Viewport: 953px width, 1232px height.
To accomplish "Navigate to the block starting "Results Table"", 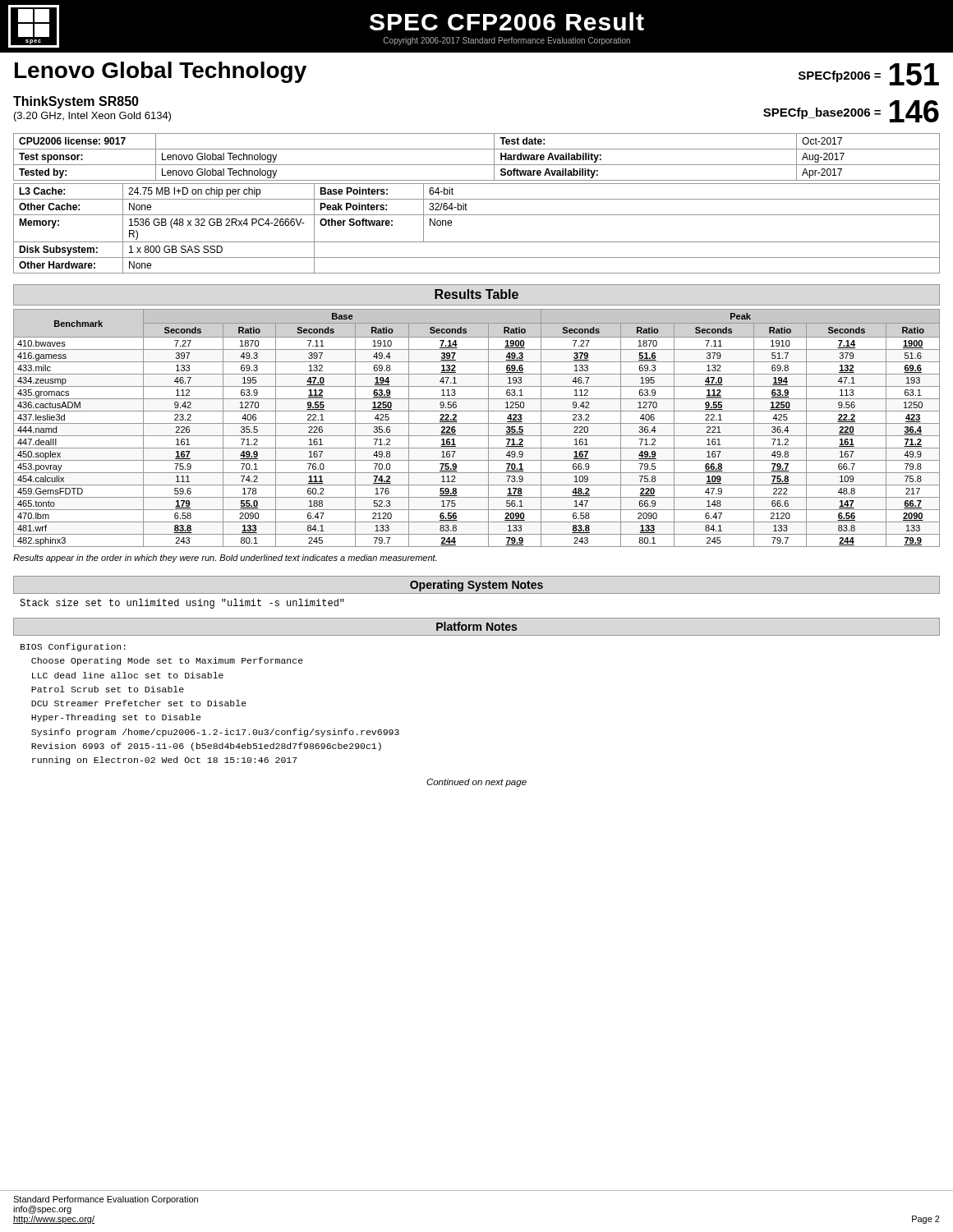I will tap(476, 294).
